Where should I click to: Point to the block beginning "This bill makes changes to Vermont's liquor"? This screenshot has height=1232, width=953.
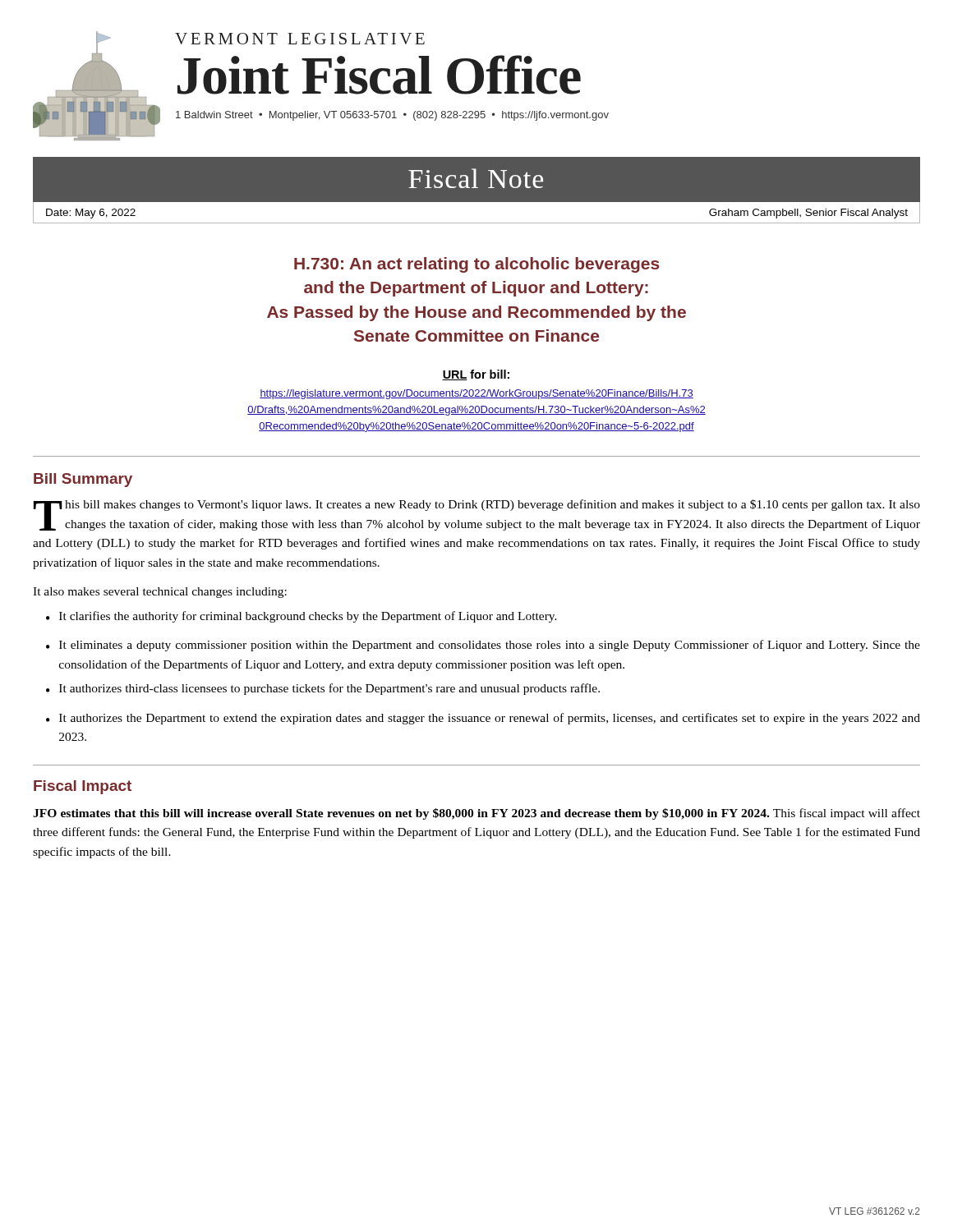[x=476, y=532]
